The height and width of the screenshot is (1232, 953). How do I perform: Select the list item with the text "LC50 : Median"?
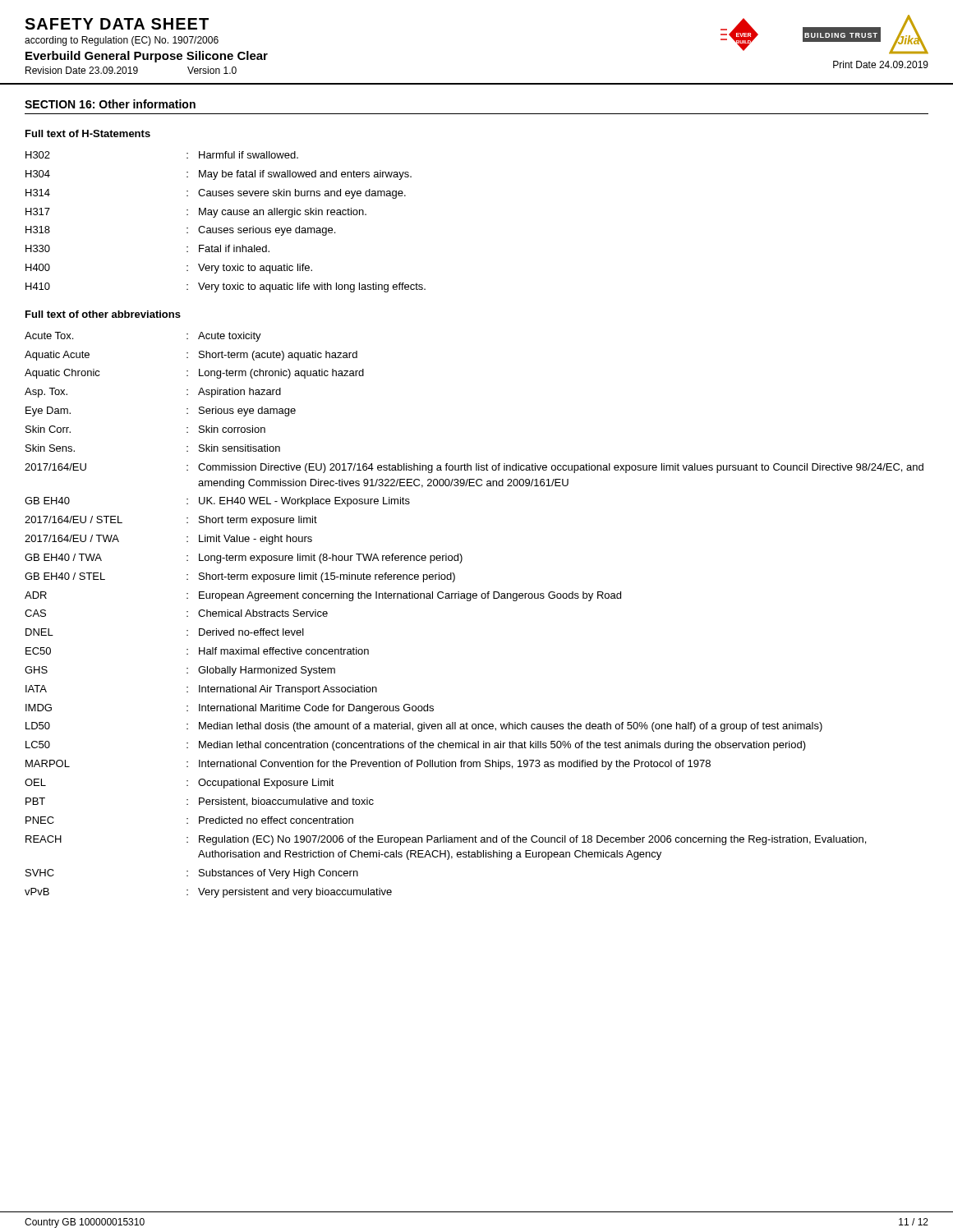pyautogui.click(x=476, y=746)
